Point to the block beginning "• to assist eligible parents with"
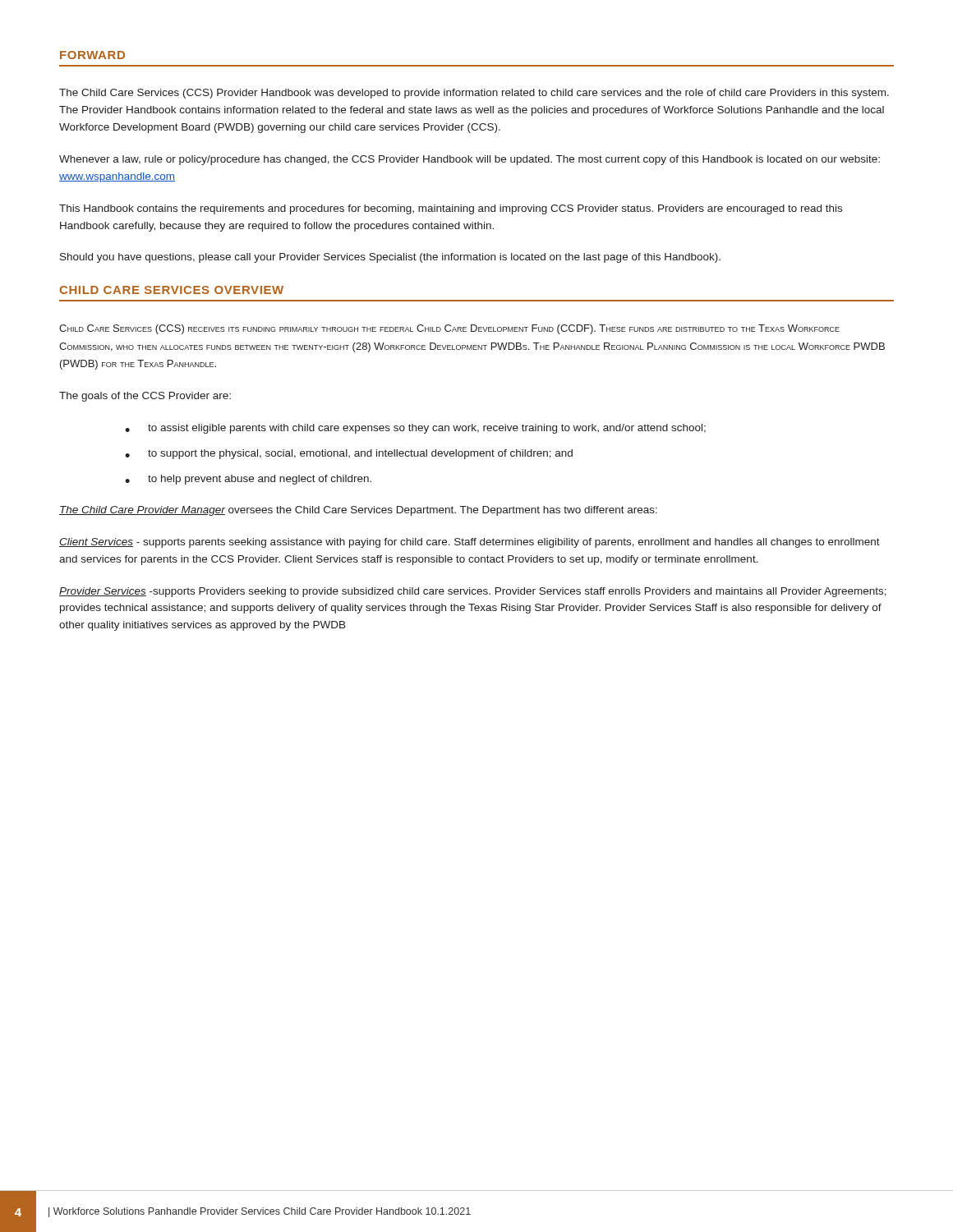Screen dimensions: 1232x953 click(x=416, y=430)
